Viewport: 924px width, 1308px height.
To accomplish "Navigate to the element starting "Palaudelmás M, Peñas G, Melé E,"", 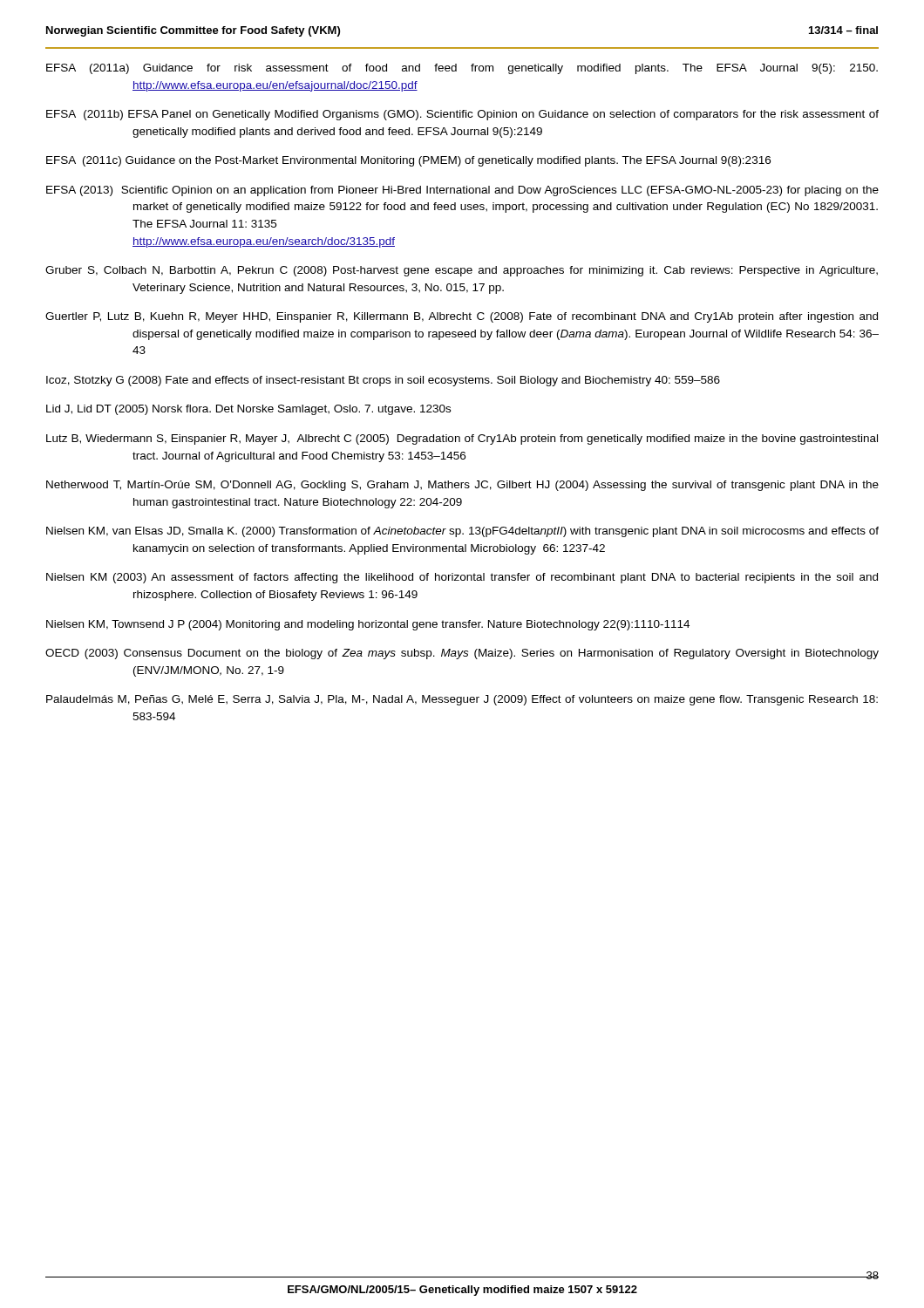I will click(462, 708).
